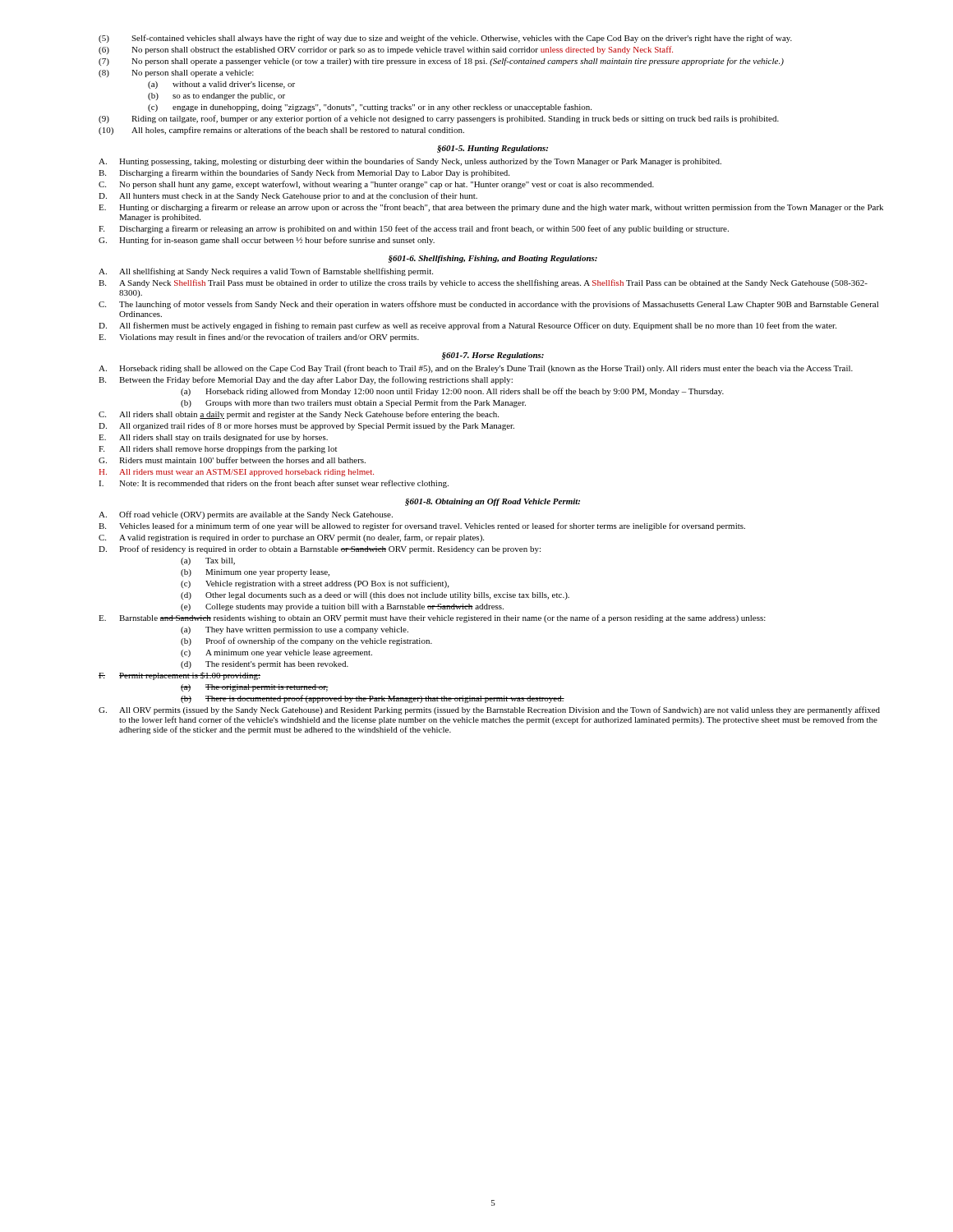The height and width of the screenshot is (1232, 953).
Task: Click the passage that begins "F. Discharging a firearm or"
Action: 493,228
